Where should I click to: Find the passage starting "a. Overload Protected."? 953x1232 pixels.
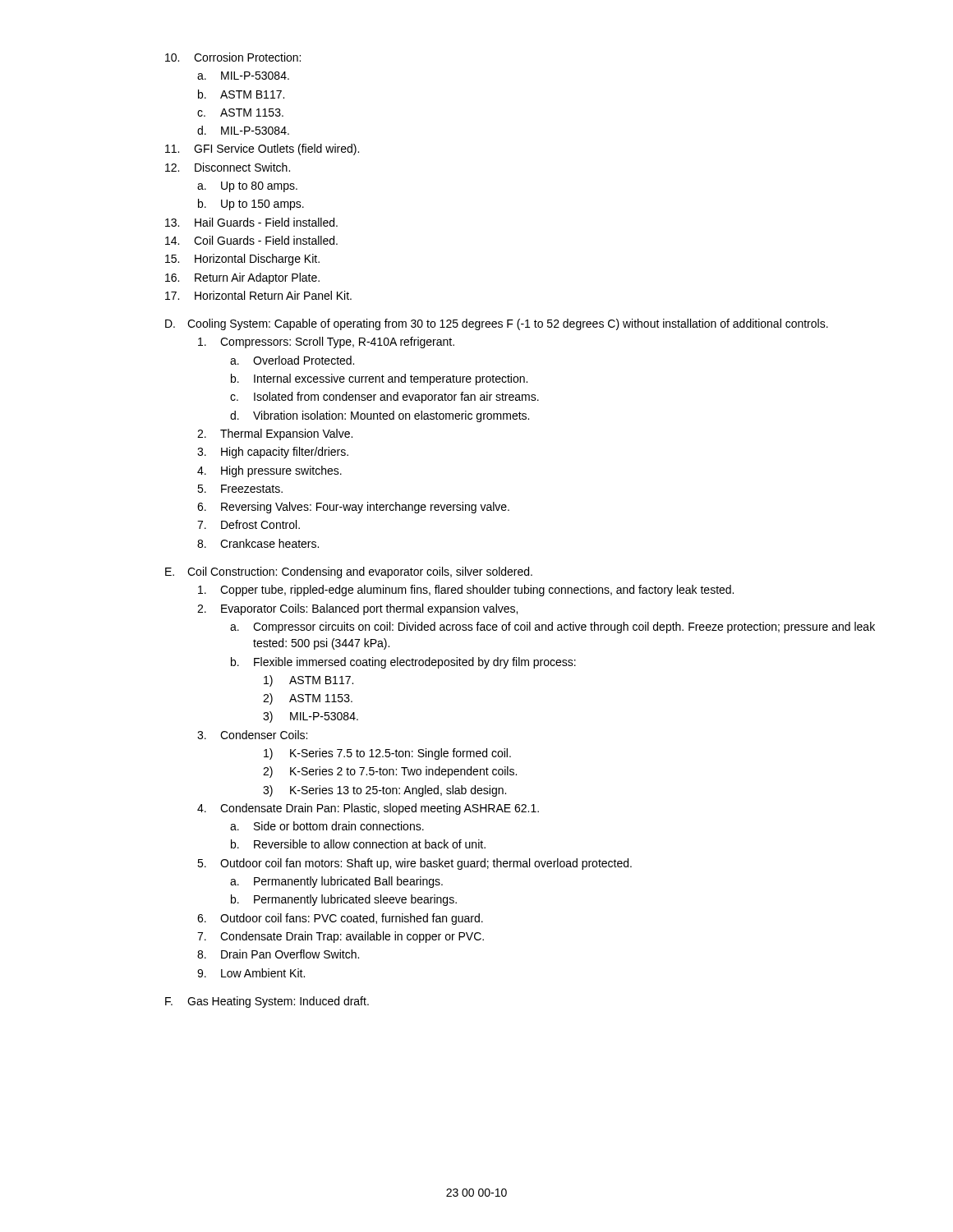pos(292,360)
